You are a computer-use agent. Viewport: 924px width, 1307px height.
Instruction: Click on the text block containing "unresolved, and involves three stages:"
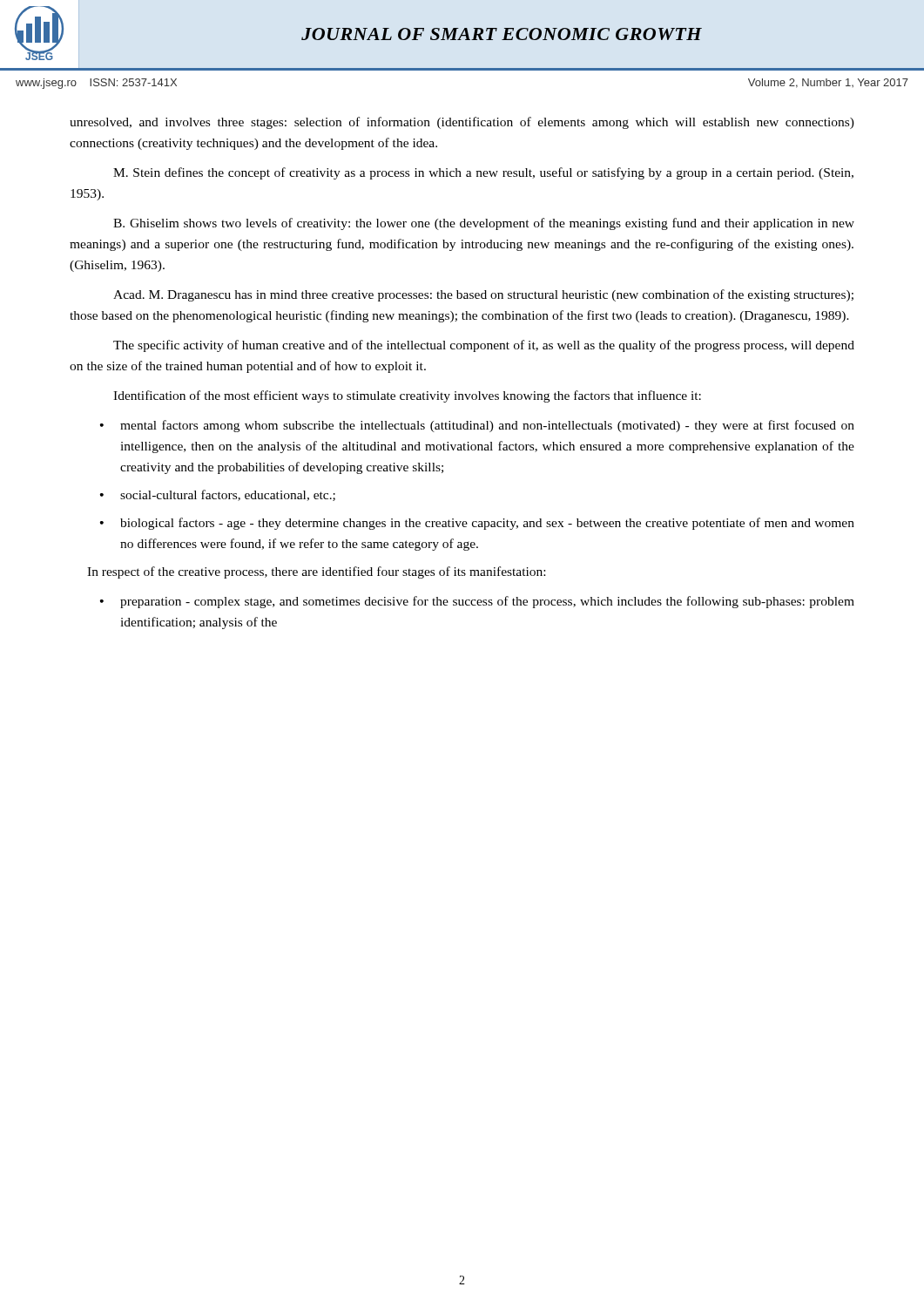(462, 132)
